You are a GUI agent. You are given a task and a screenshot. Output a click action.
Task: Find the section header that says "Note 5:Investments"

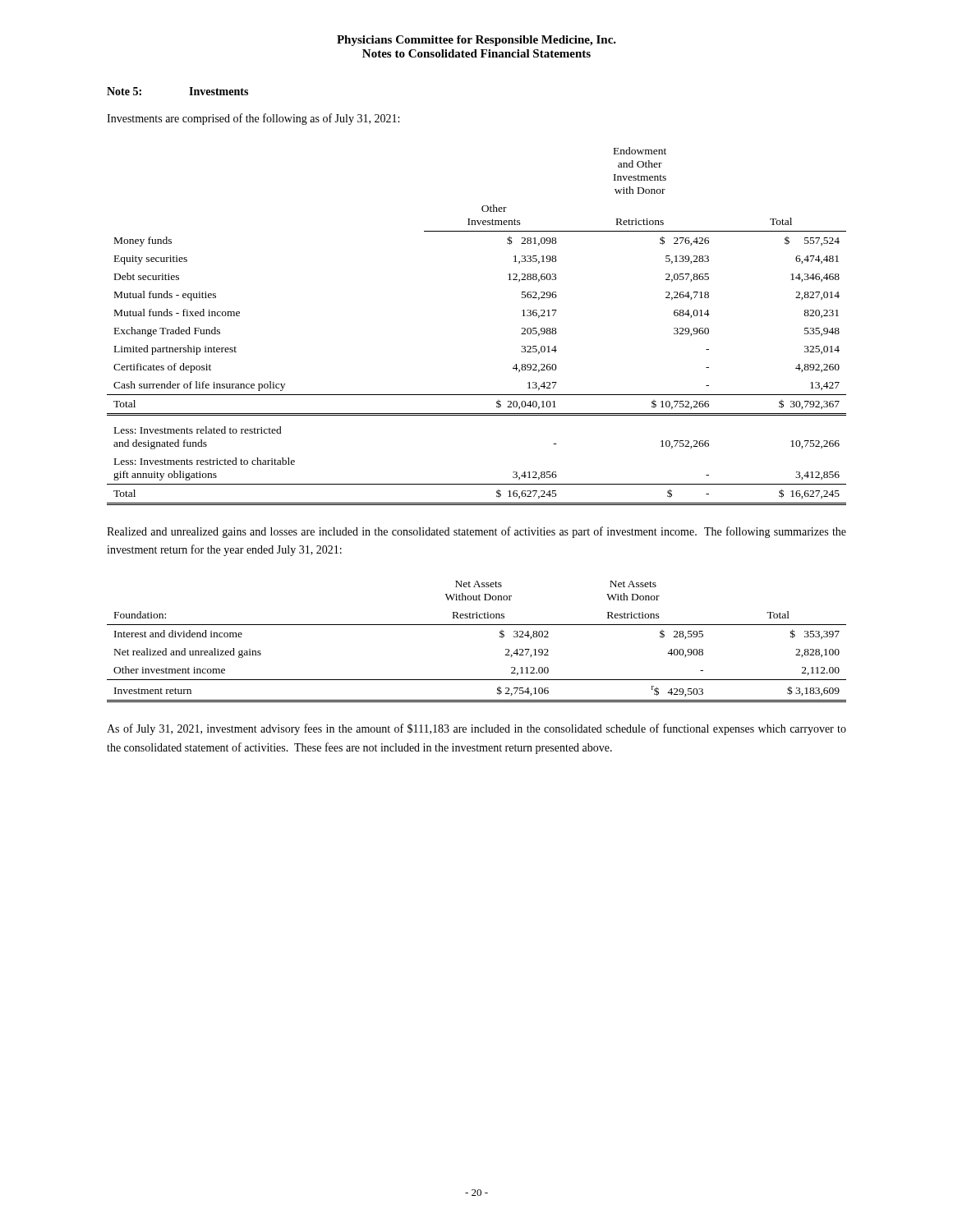click(x=178, y=92)
